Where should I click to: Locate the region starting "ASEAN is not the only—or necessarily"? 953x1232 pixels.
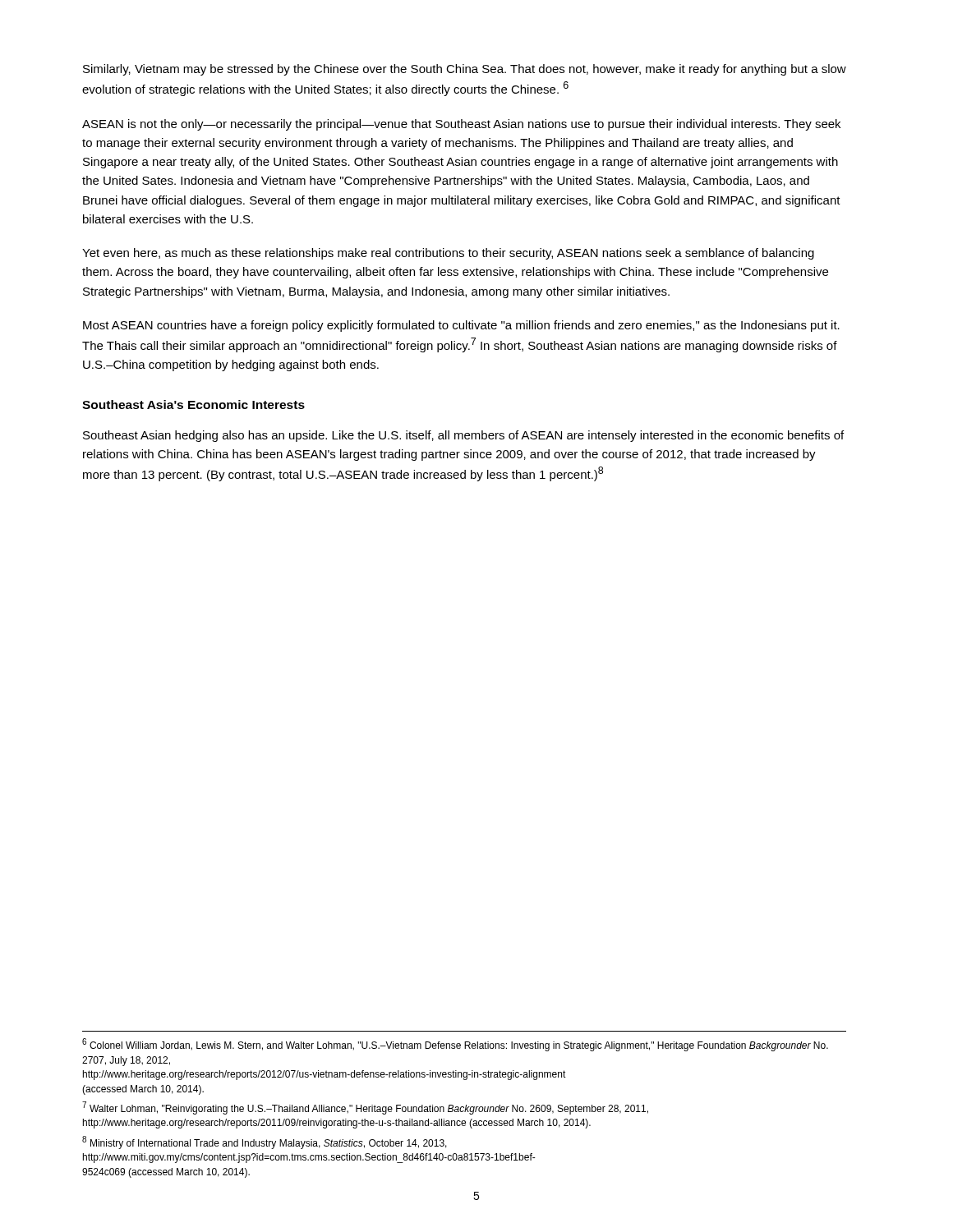click(x=462, y=171)
